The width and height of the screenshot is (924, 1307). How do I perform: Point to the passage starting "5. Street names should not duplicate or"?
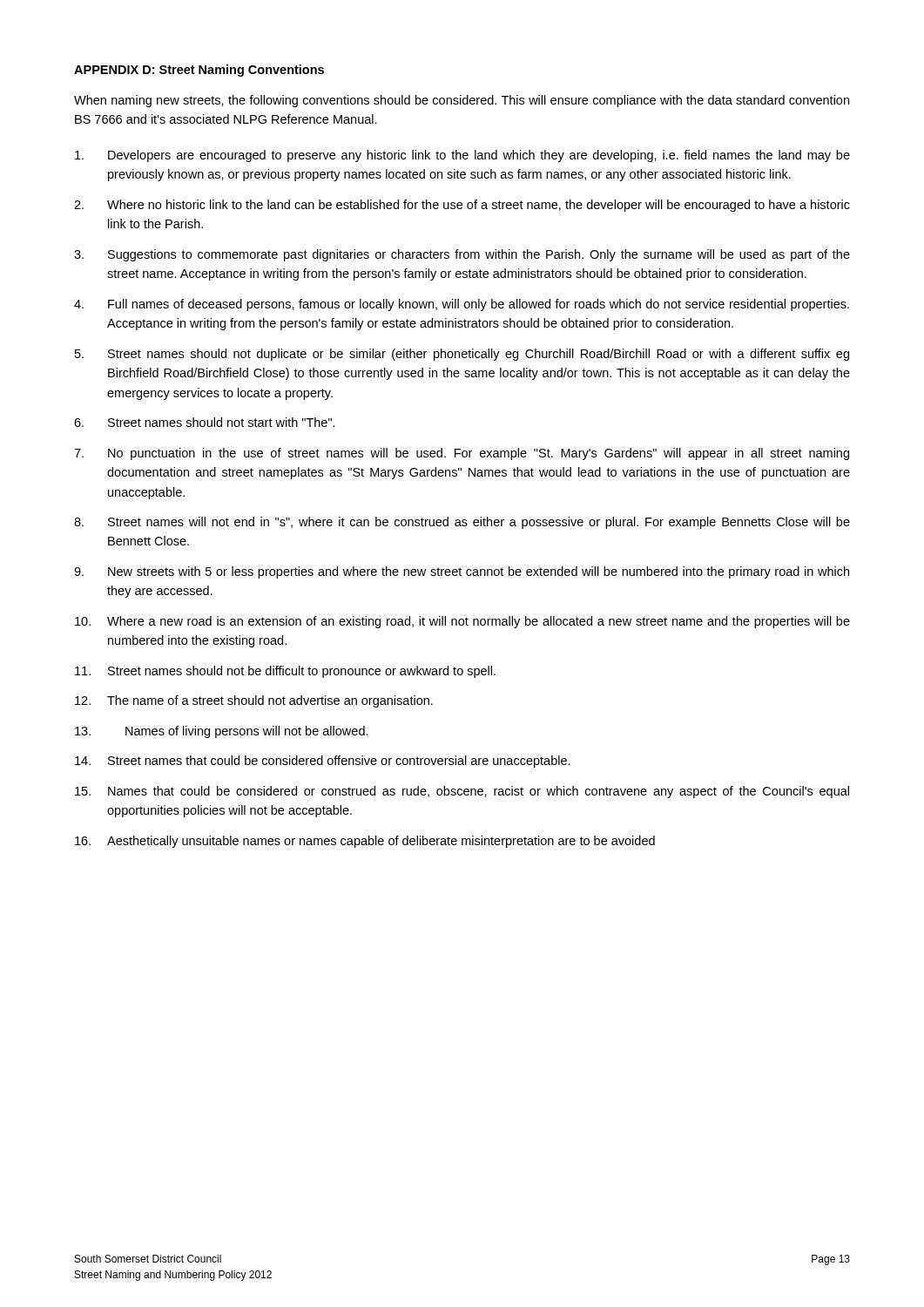pyautogui.click(x=462, y=373)
